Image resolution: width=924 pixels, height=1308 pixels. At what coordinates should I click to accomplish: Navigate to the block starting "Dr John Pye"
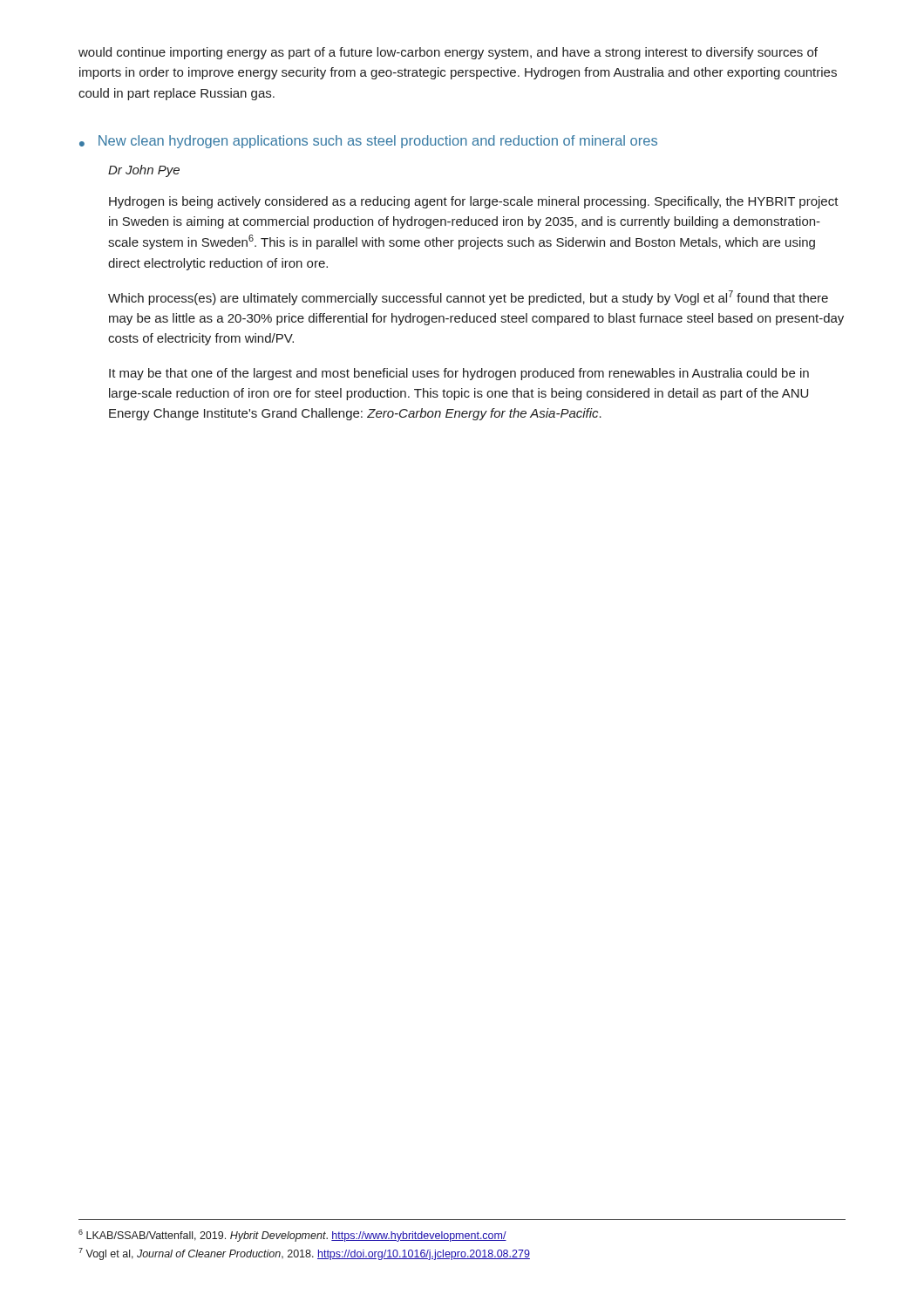click(144, 169)
